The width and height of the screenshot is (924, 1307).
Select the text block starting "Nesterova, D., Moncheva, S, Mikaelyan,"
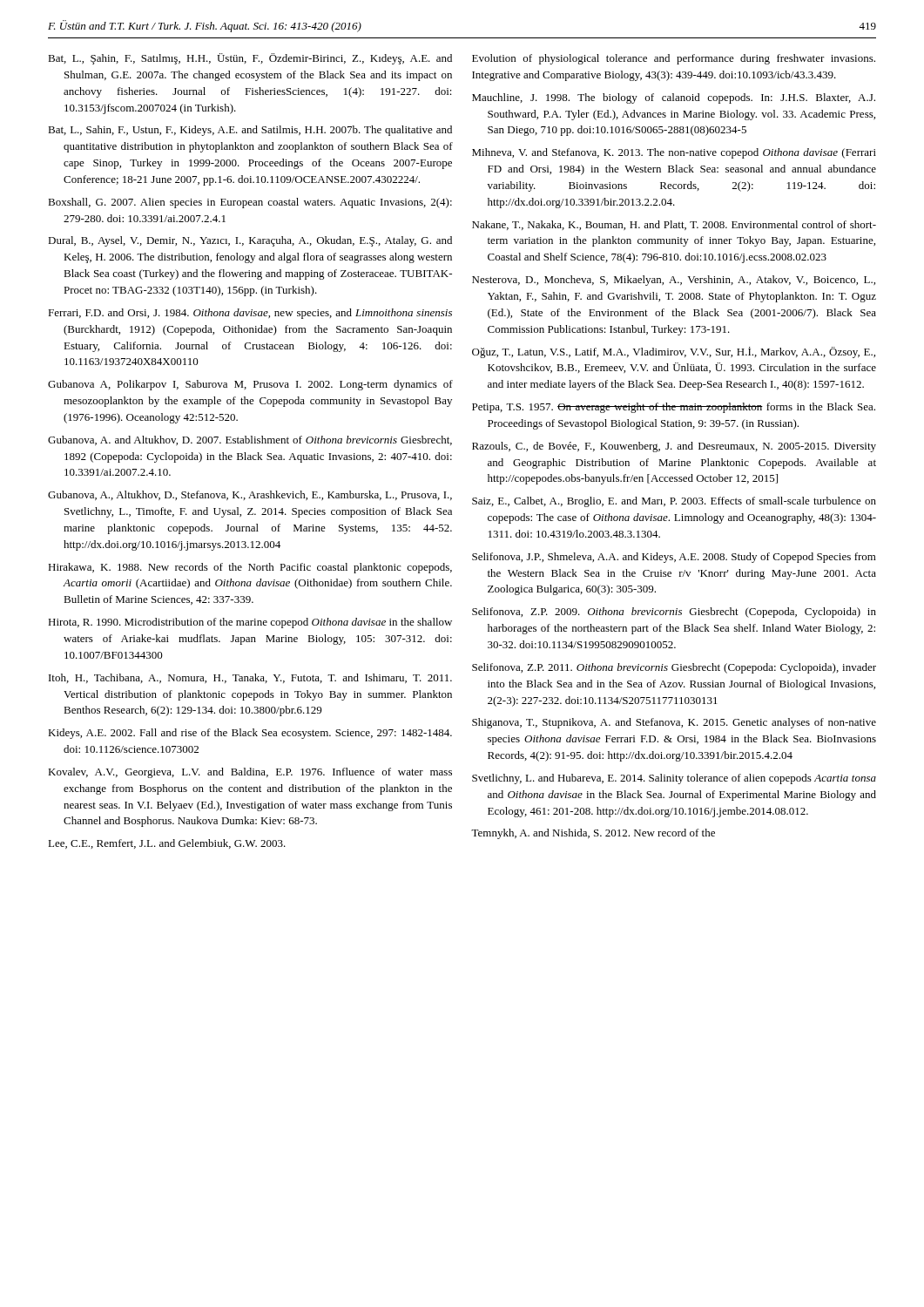[x=674, y=304]
